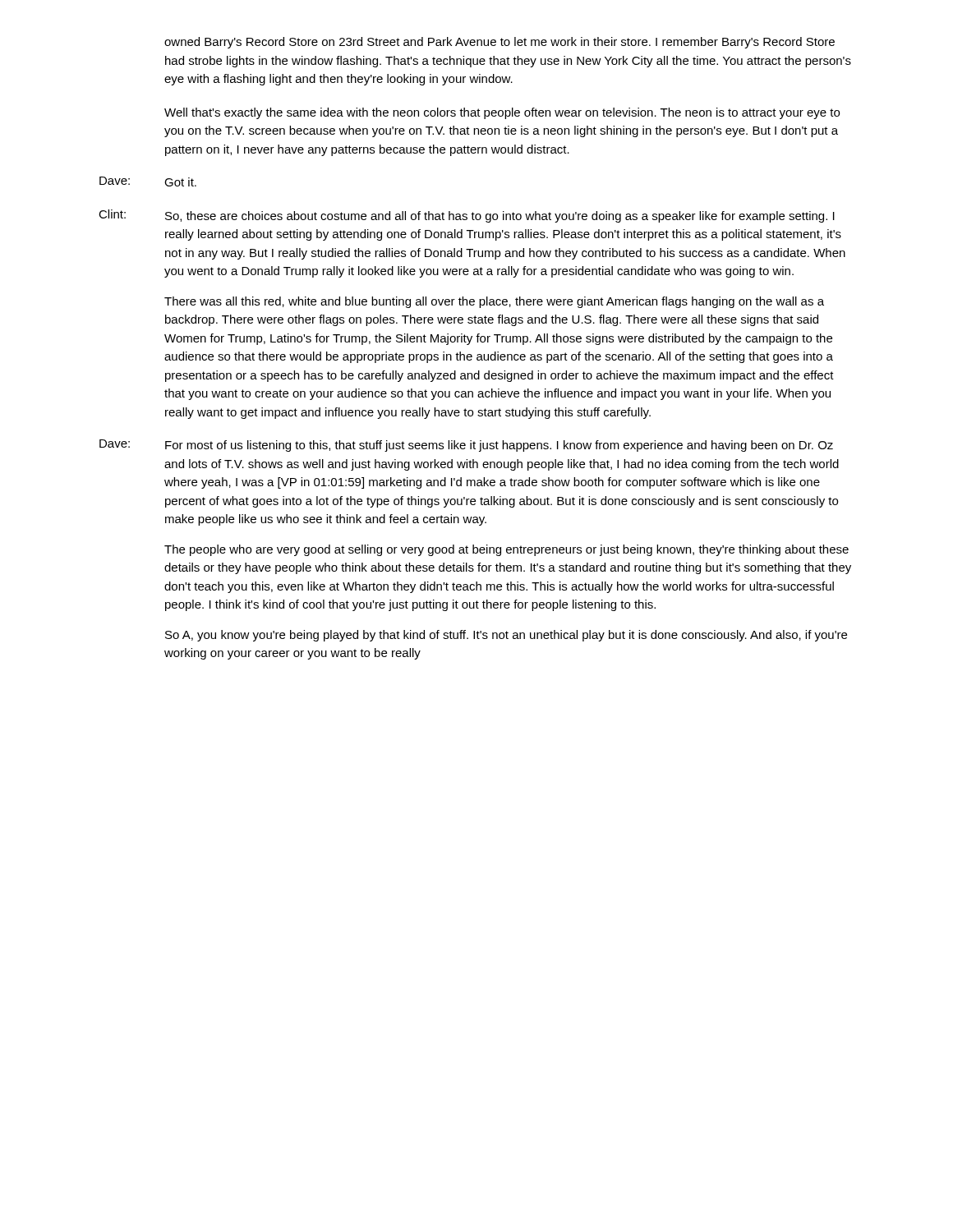Viewport: 953px width, 1232px height.
Task: Locate the block of text that opens with "Dave: For most of"
Action: click(x=476, y=549)
